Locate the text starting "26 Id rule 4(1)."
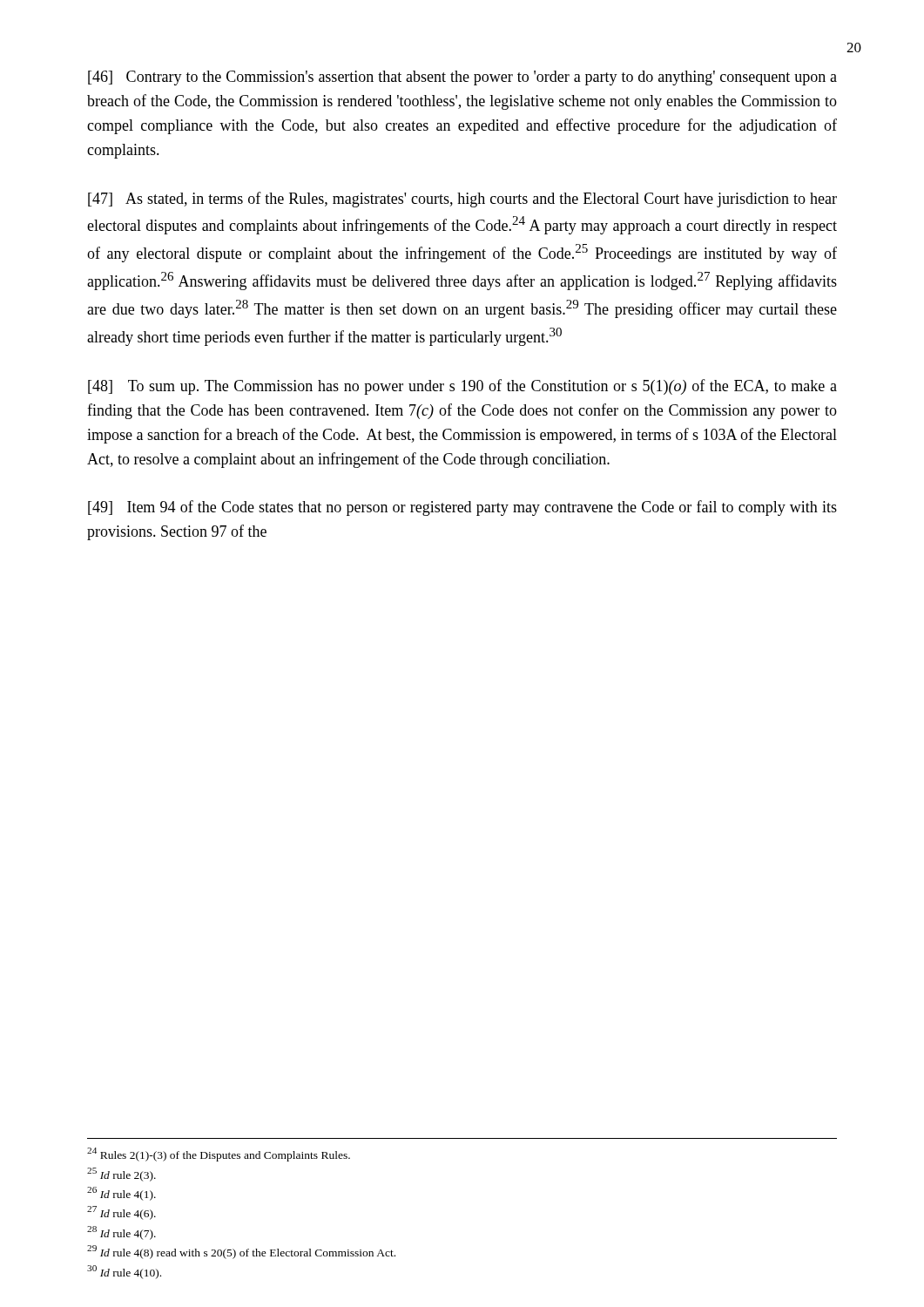 (x=122, y=1192)
